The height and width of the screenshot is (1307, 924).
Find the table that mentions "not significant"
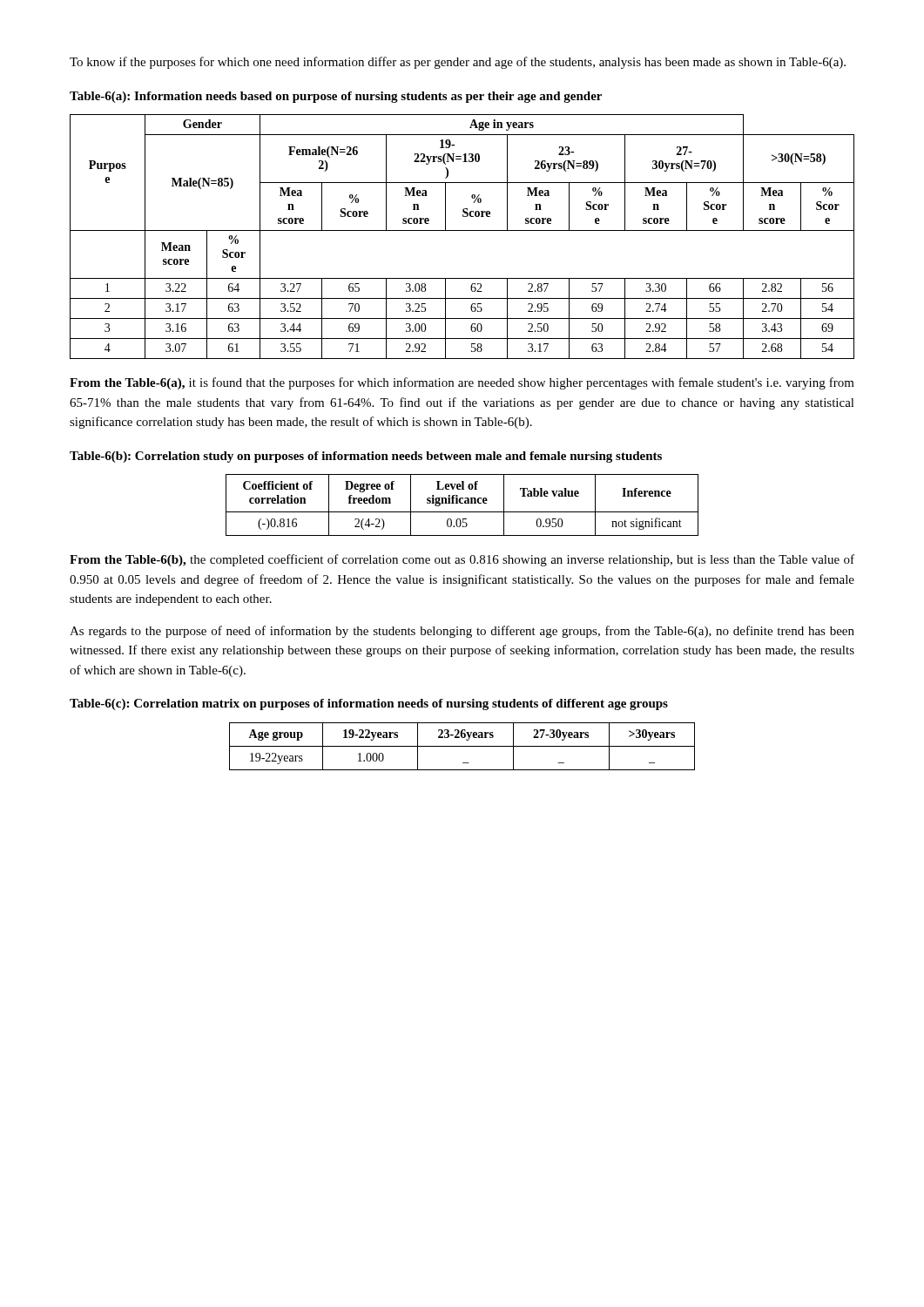click(462, 505)
